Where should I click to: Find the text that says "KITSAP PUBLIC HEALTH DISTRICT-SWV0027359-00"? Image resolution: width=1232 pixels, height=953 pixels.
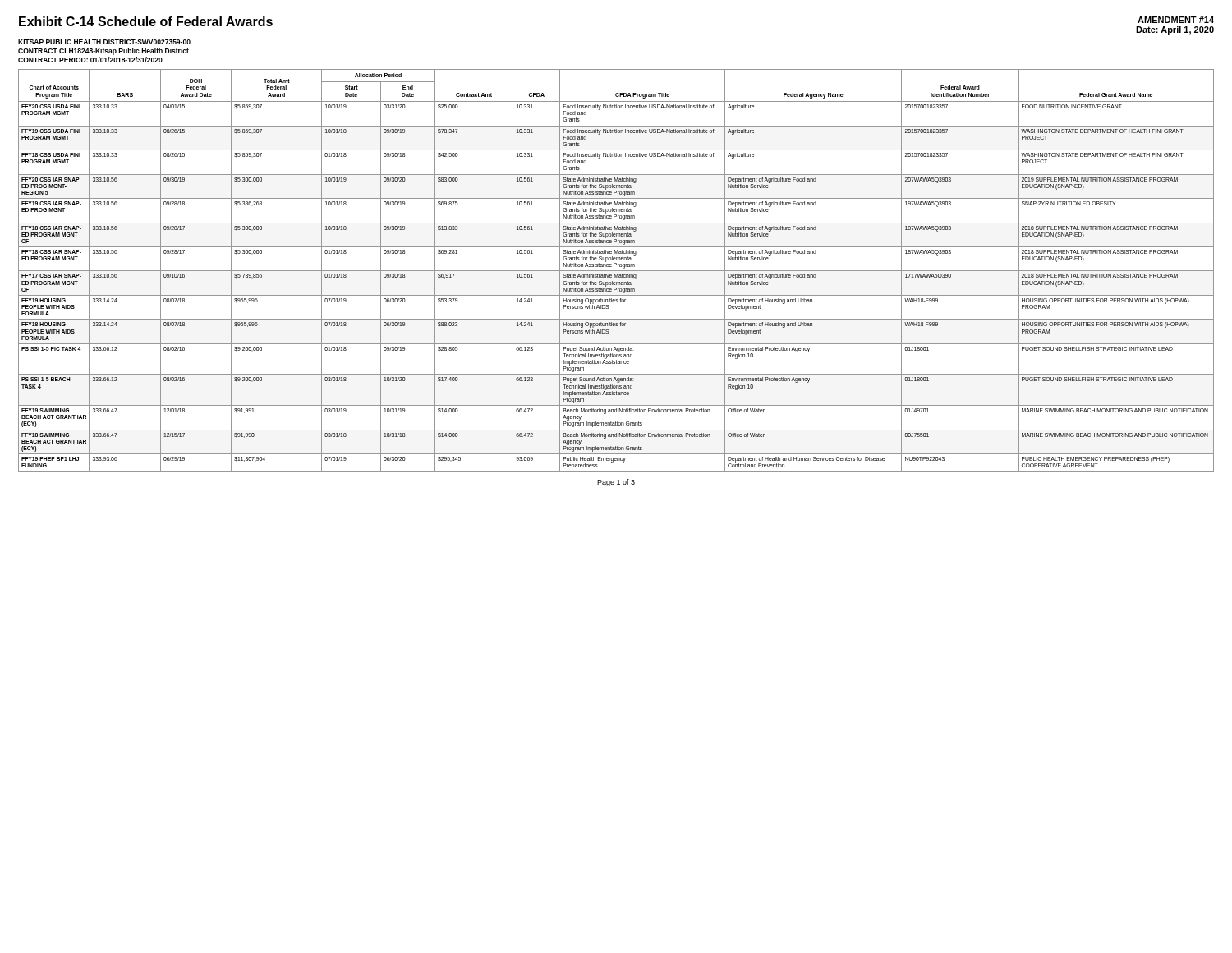[104, 42]
